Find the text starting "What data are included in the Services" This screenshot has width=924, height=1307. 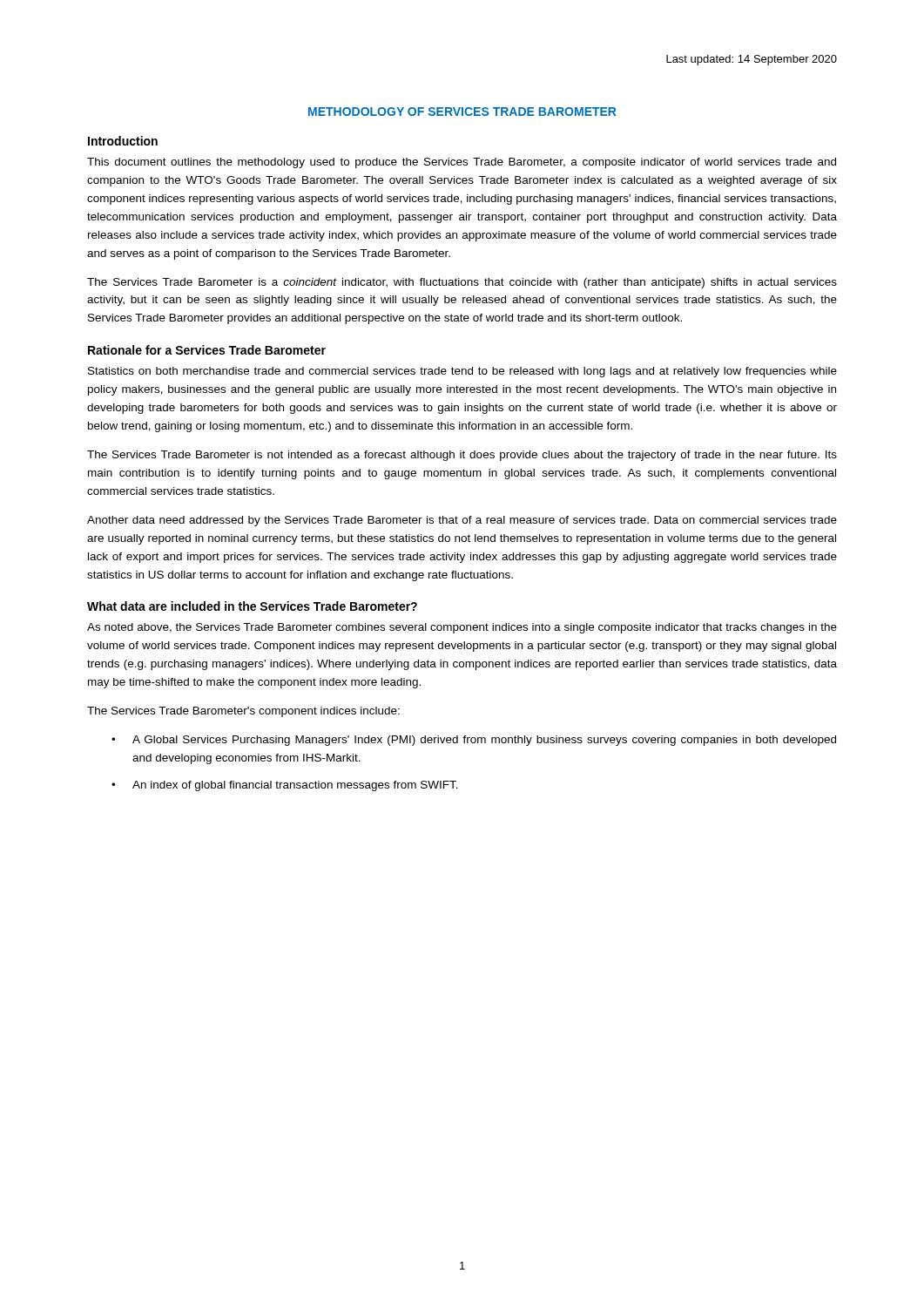[x=252, y=607]
